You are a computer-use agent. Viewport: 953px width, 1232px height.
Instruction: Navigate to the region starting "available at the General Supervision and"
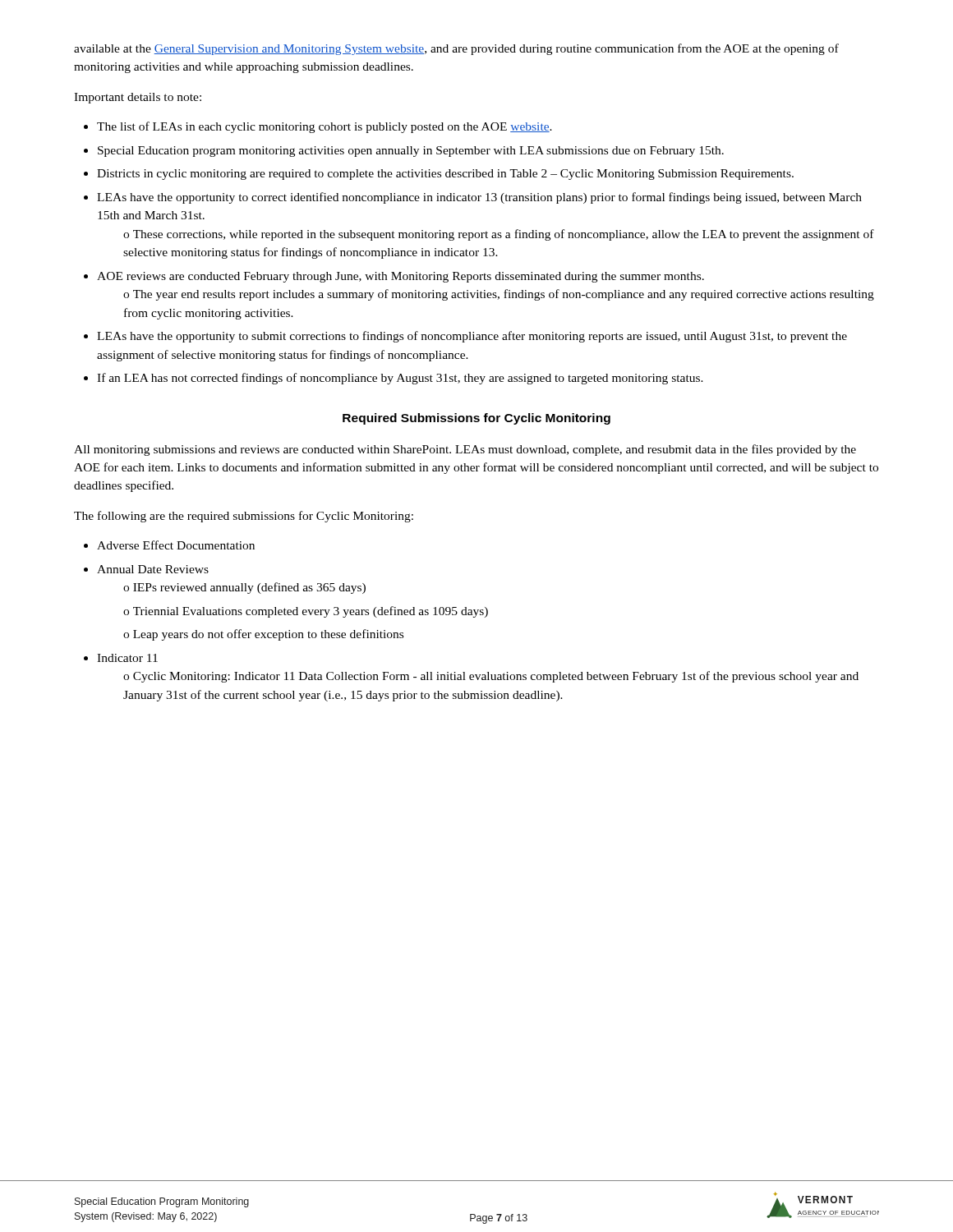pyautogui.click(x=456, y=57)
